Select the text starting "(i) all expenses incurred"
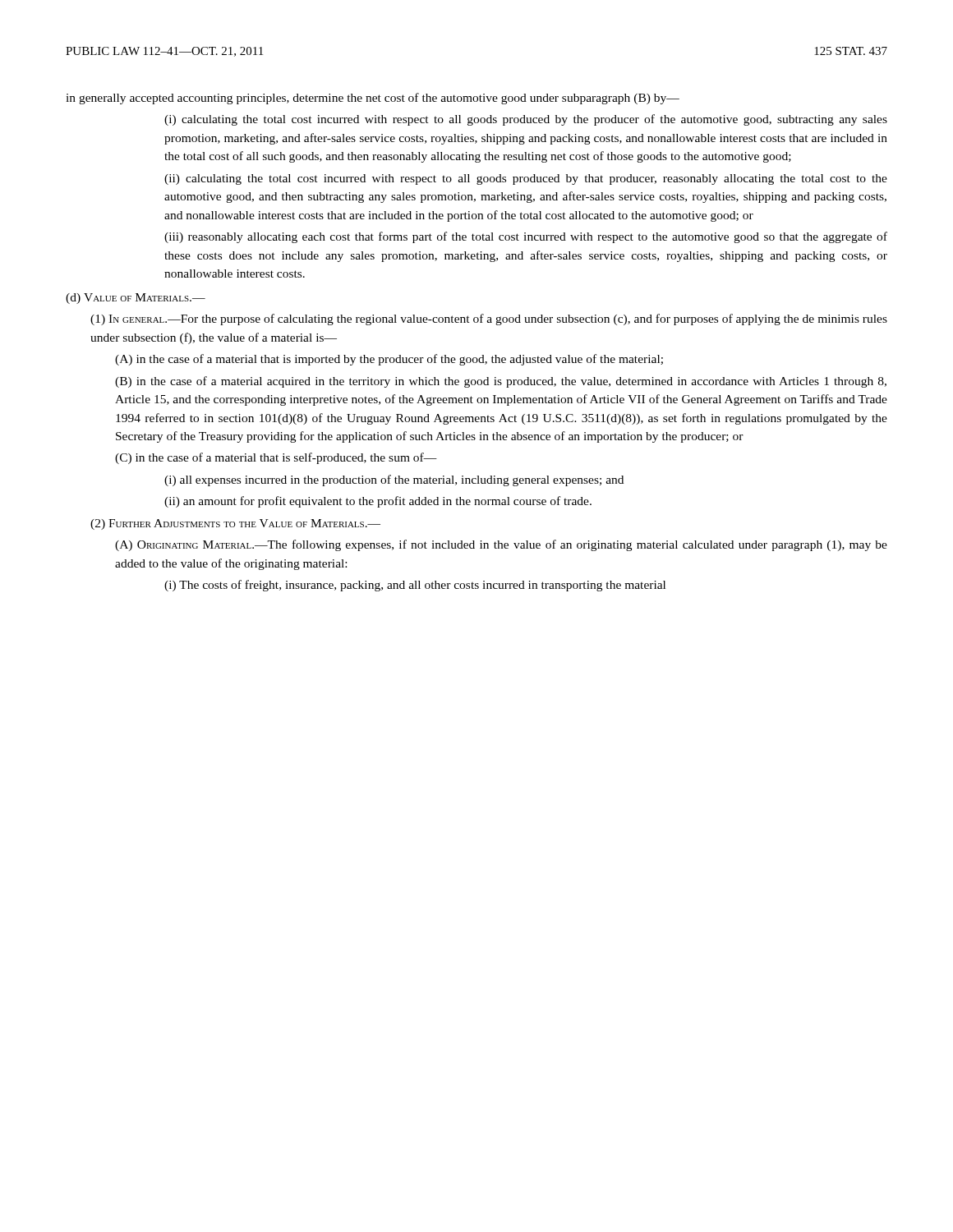Viewport: 953px width, 1232px height. [x=526, y=480]
